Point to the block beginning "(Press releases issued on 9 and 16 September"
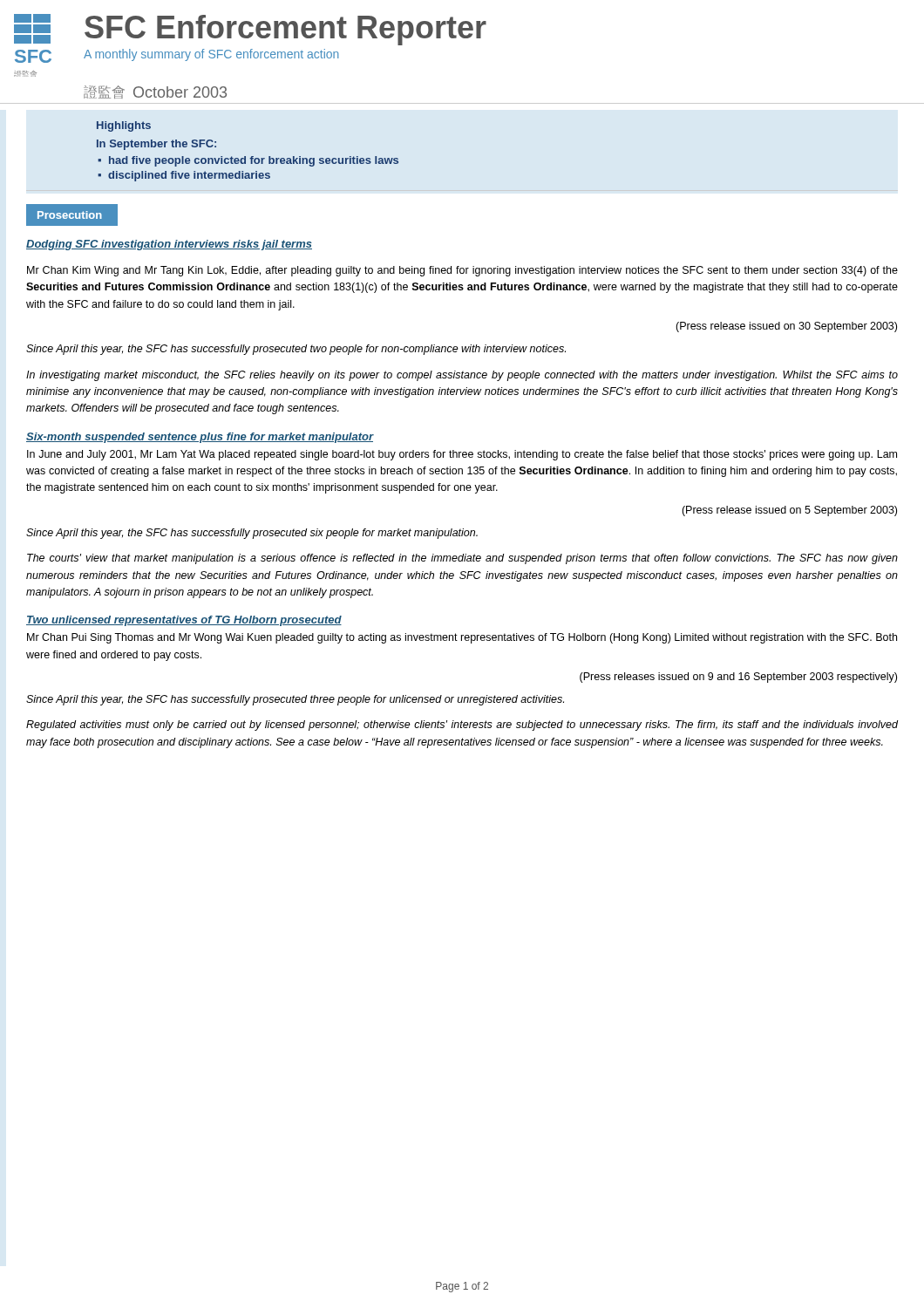 pyautogui.click(x=739, y=677)
